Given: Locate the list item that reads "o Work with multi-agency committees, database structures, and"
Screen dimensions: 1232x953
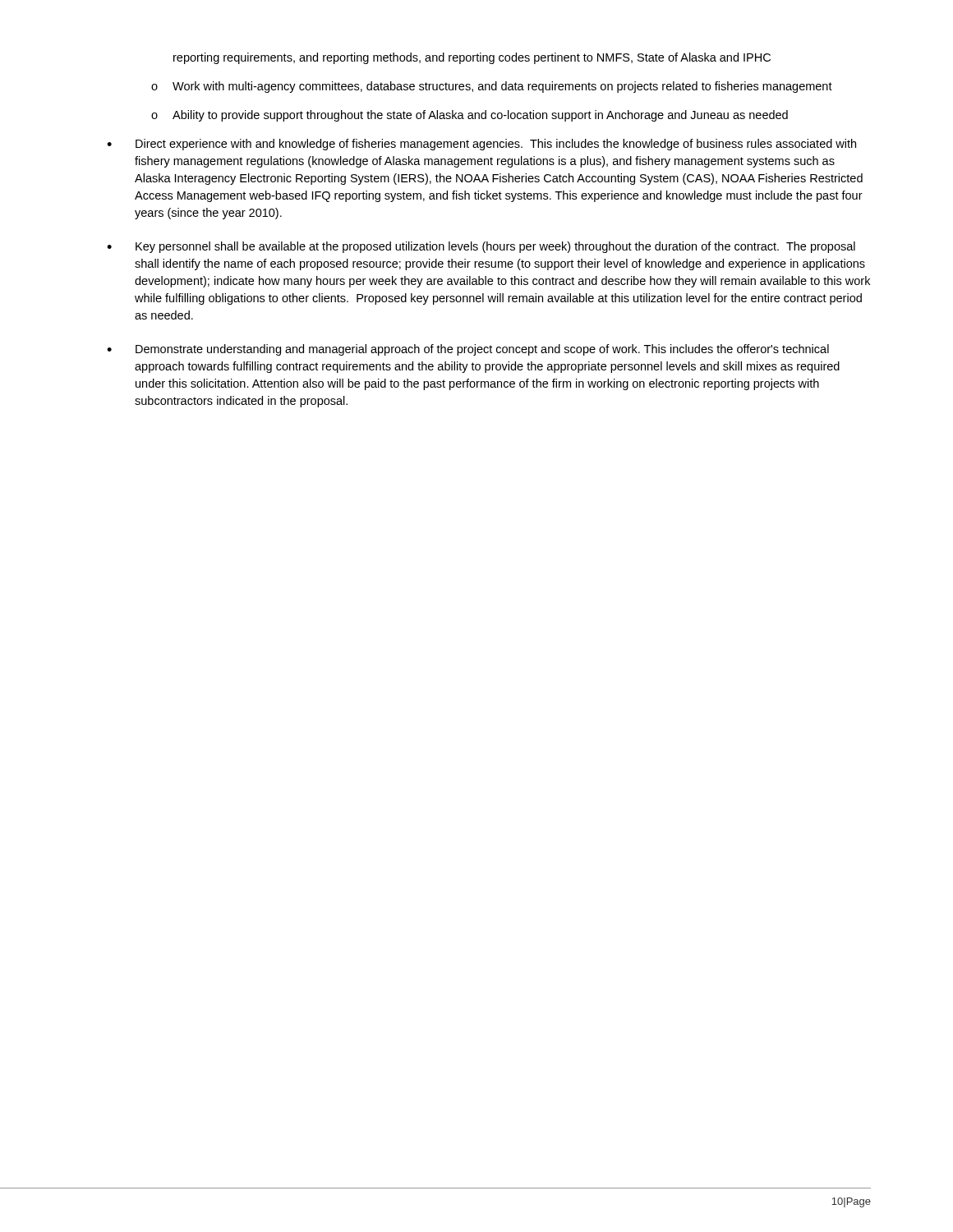Looking at the screenshot, I should click(x=507, y=87).
